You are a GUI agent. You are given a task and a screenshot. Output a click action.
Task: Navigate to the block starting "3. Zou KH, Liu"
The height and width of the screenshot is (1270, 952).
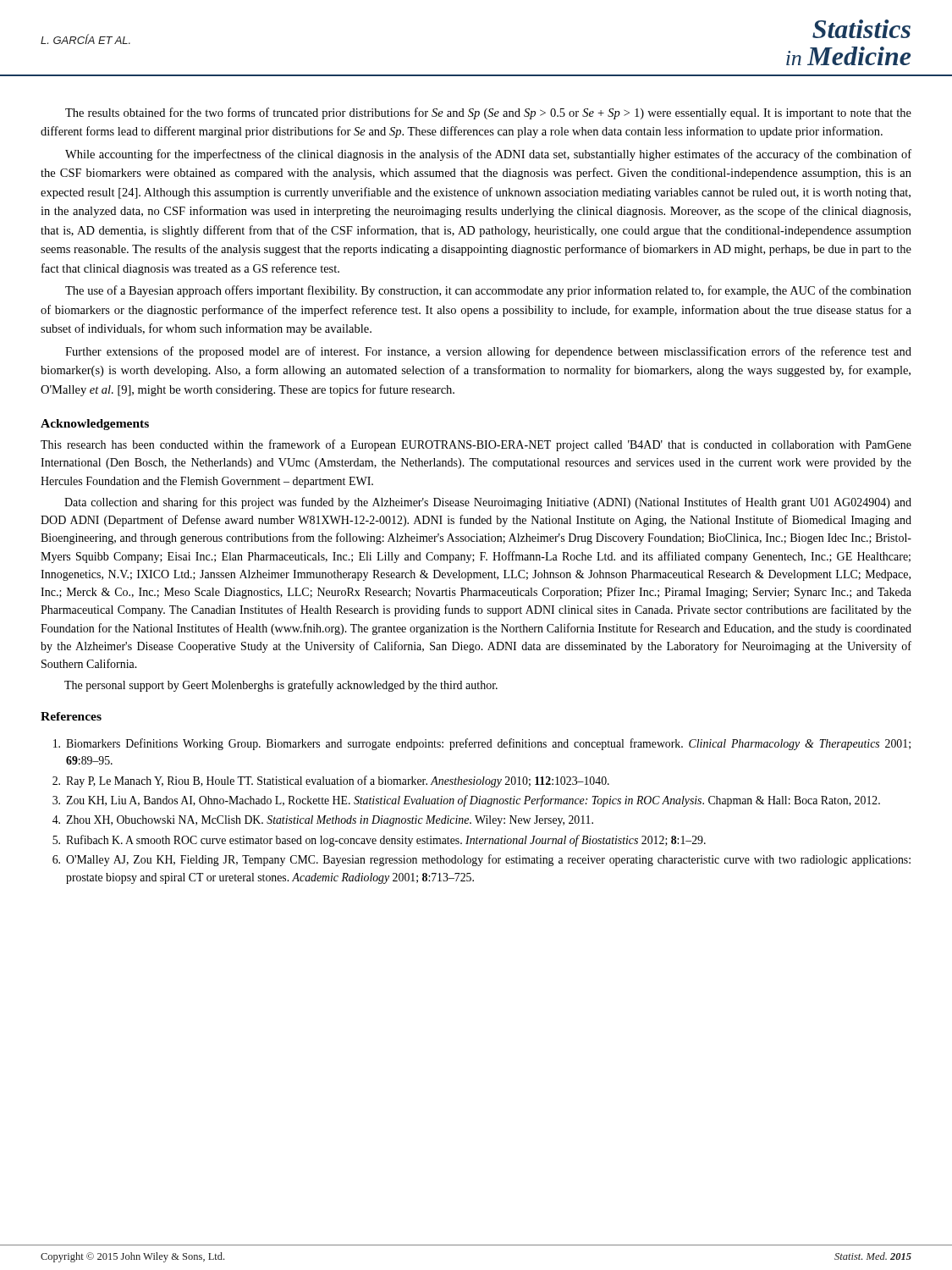[x=476, y=801]
